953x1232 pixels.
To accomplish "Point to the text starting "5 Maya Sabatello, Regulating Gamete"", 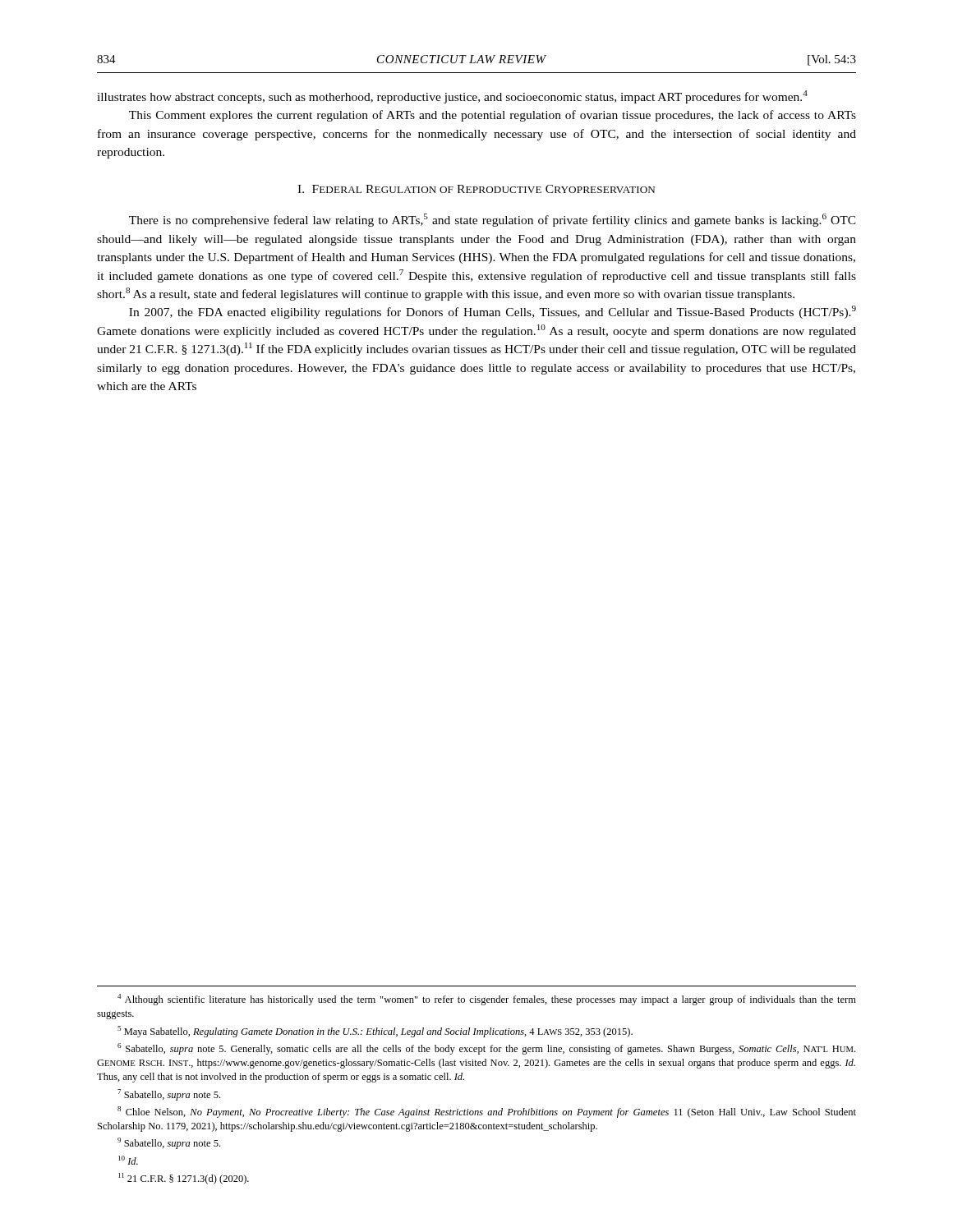I will 476,1032.
